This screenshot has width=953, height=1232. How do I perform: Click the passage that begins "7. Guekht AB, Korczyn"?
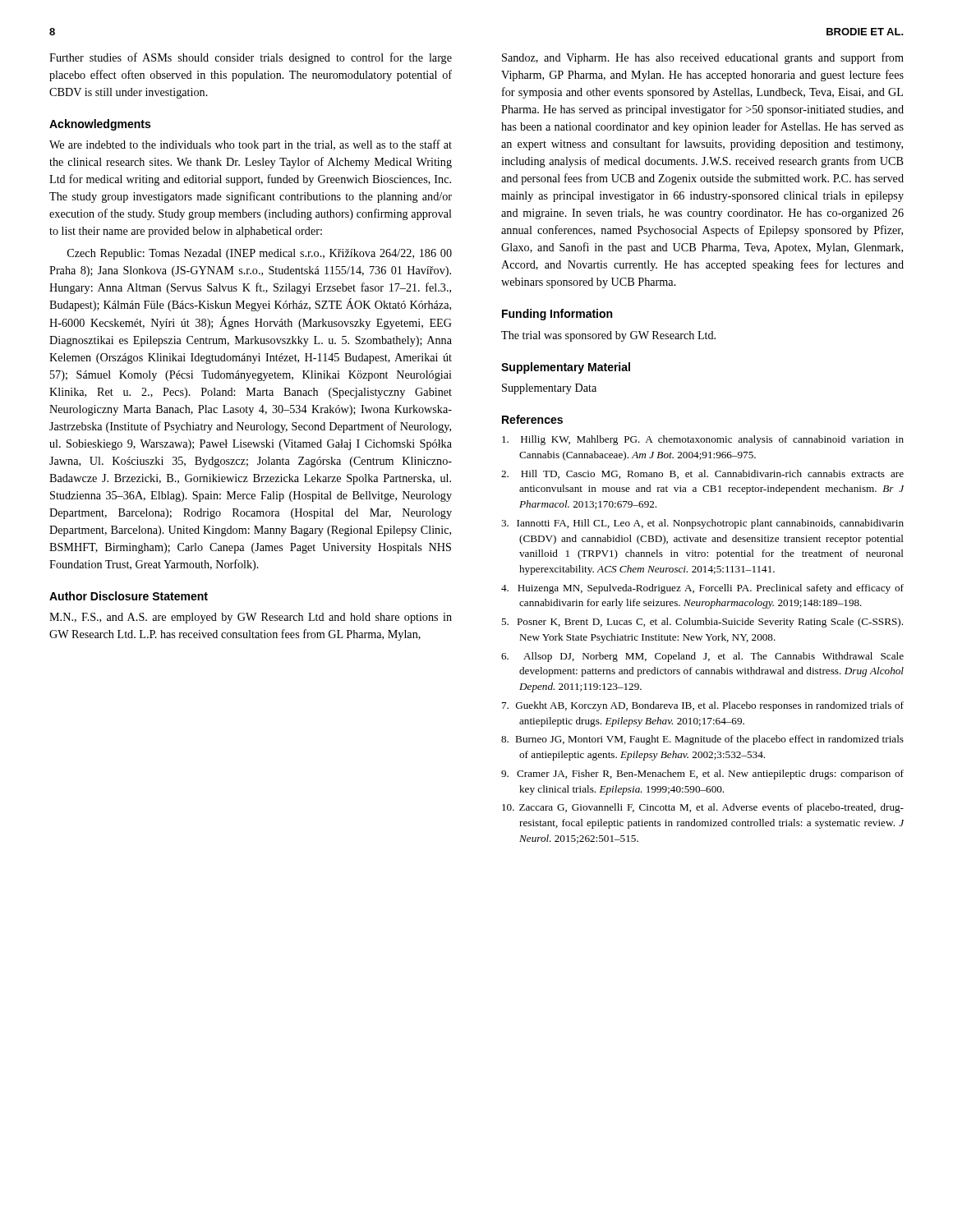(x=702, y=713)
